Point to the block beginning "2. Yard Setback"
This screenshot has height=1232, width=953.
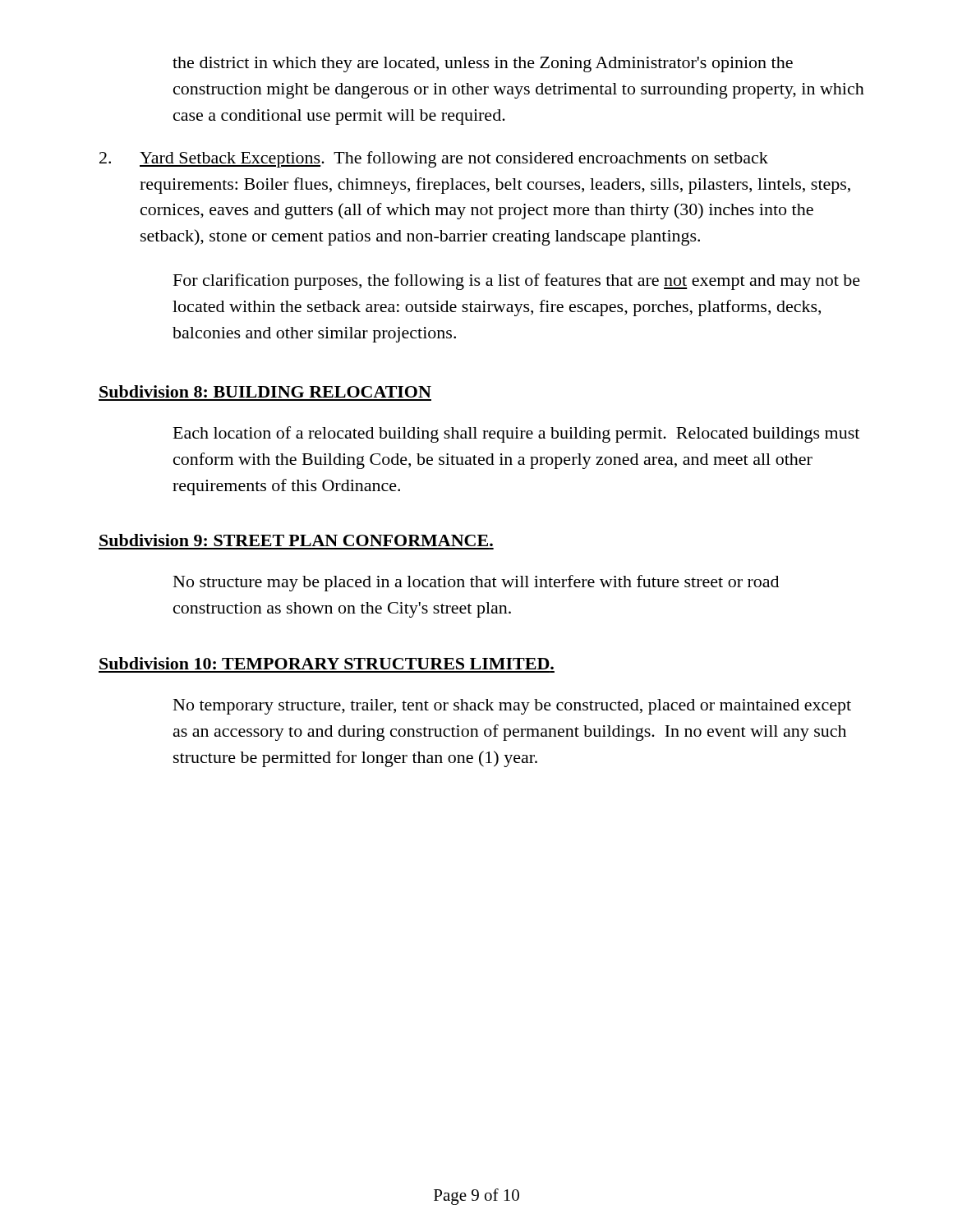click(x=485, y=197)
